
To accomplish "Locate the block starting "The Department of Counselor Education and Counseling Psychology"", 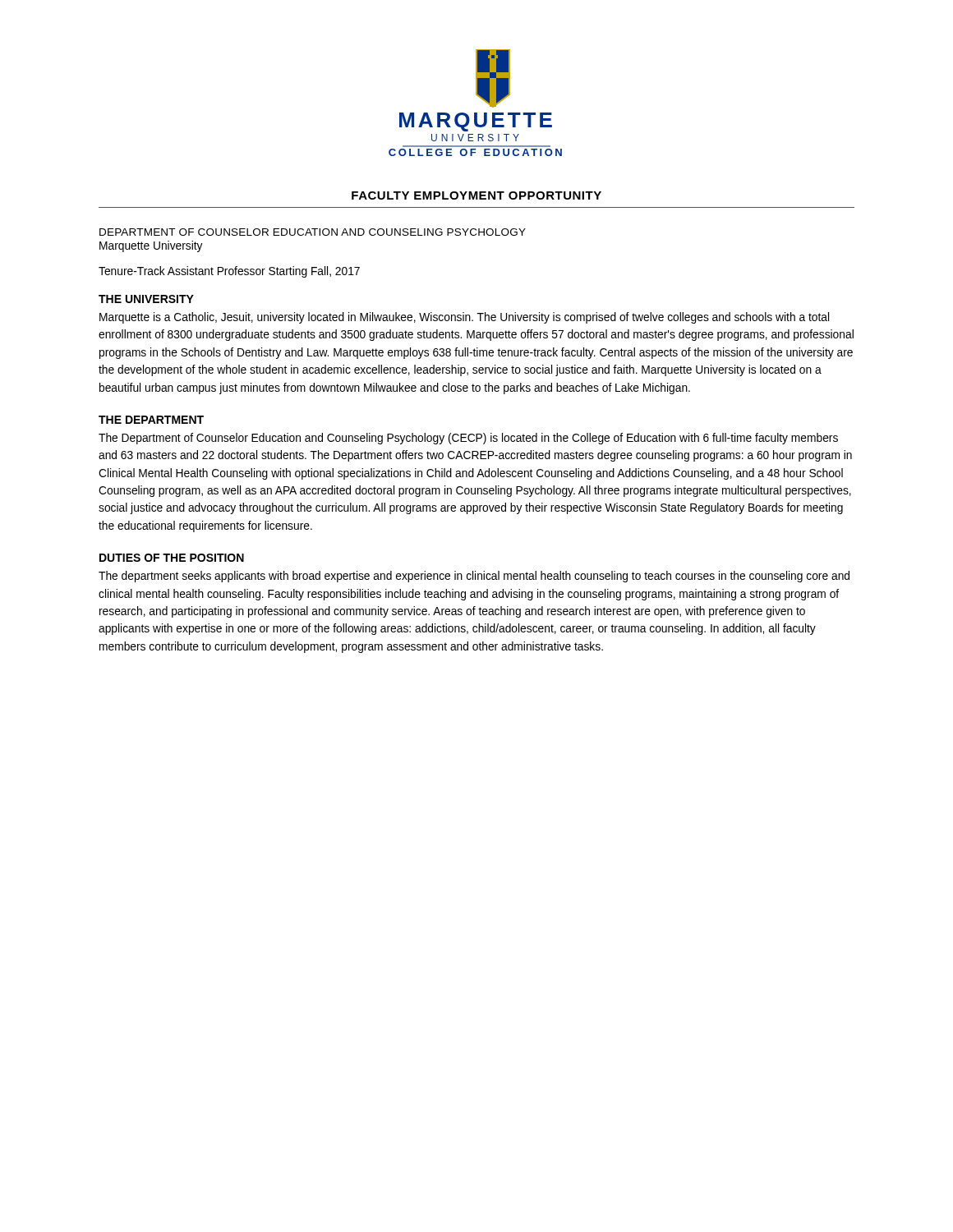I will (475, 482).
